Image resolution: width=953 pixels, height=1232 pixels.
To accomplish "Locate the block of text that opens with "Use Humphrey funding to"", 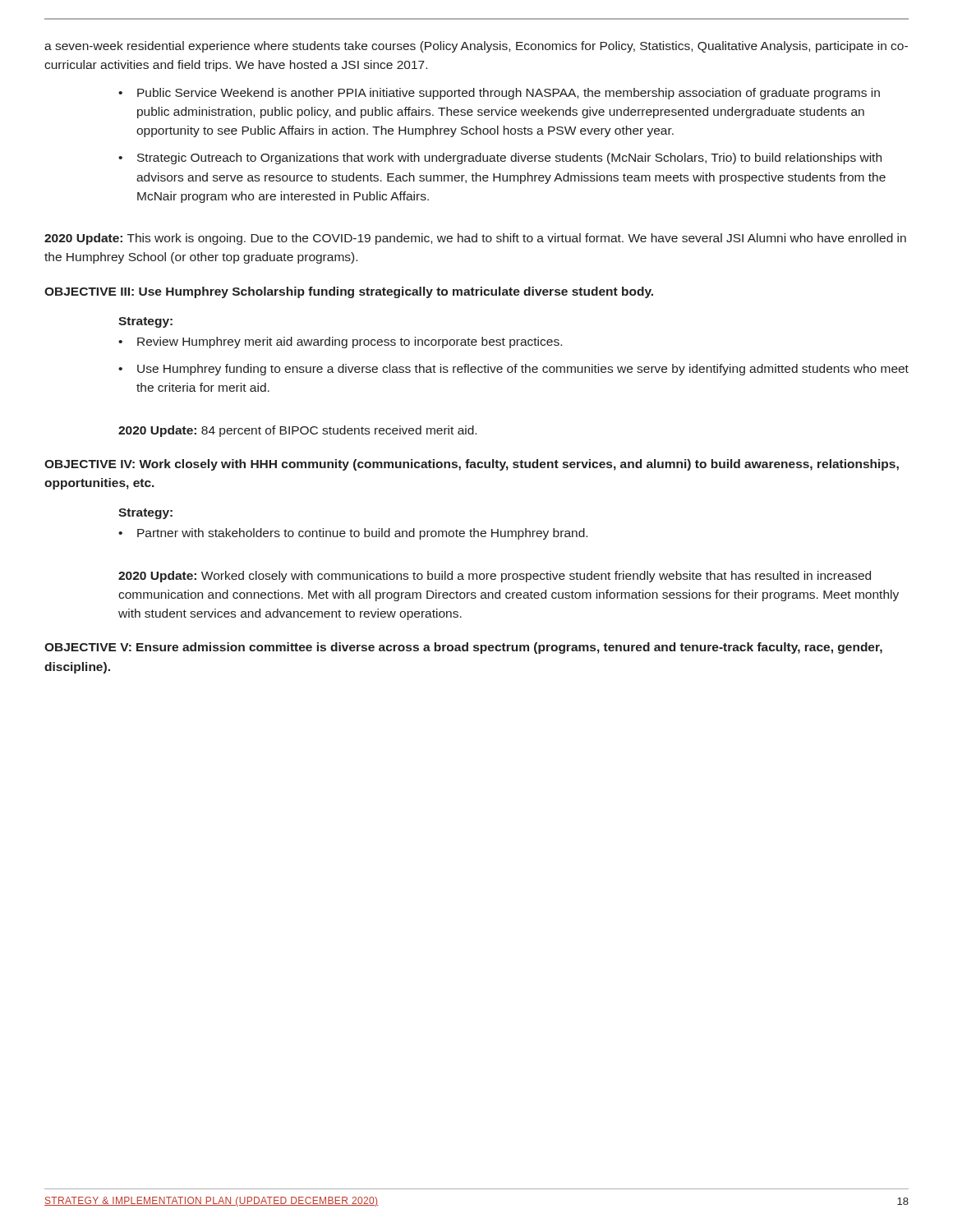I will pos(522,378).
